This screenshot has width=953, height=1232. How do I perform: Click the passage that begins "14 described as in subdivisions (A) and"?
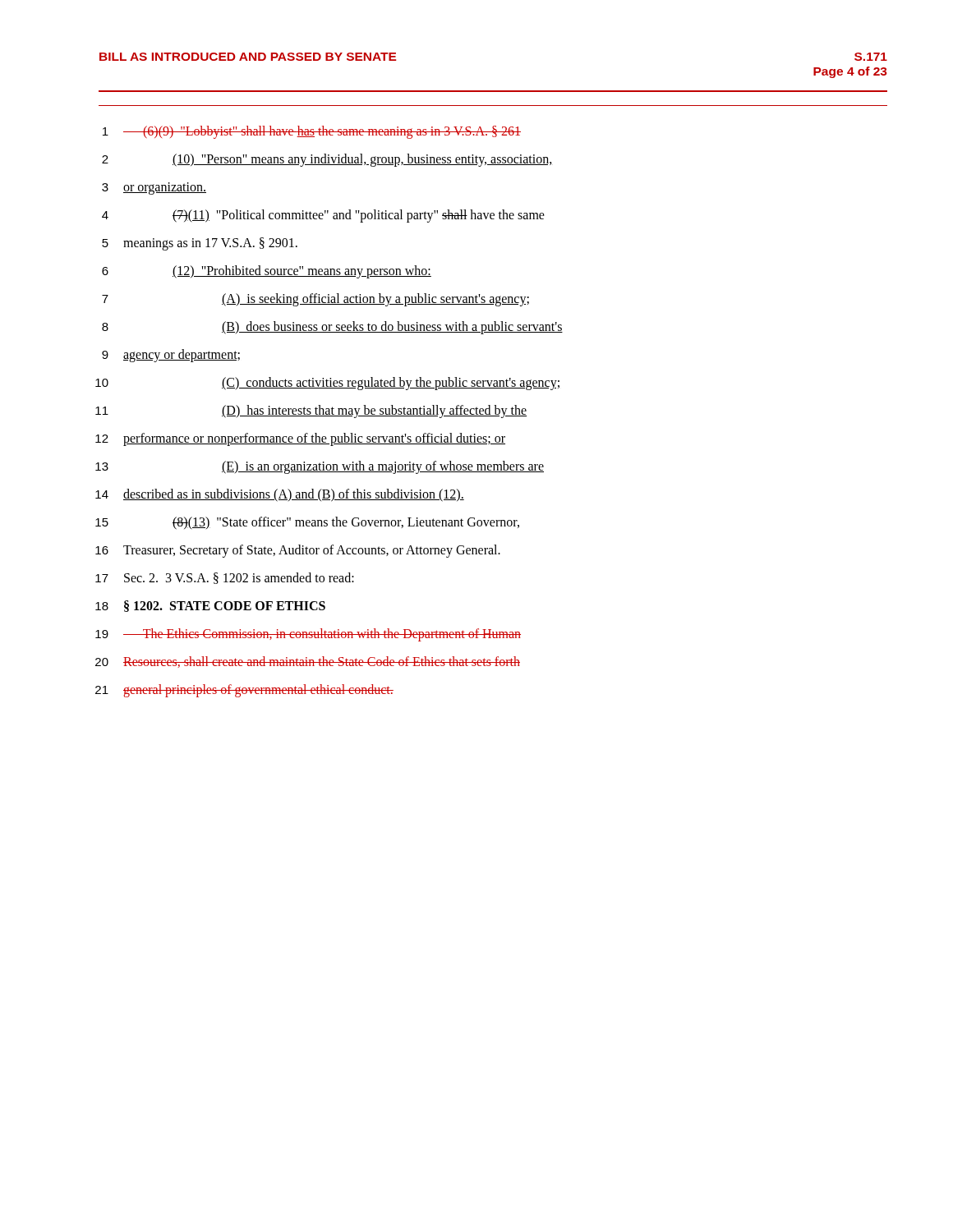(x=280, y=495)
